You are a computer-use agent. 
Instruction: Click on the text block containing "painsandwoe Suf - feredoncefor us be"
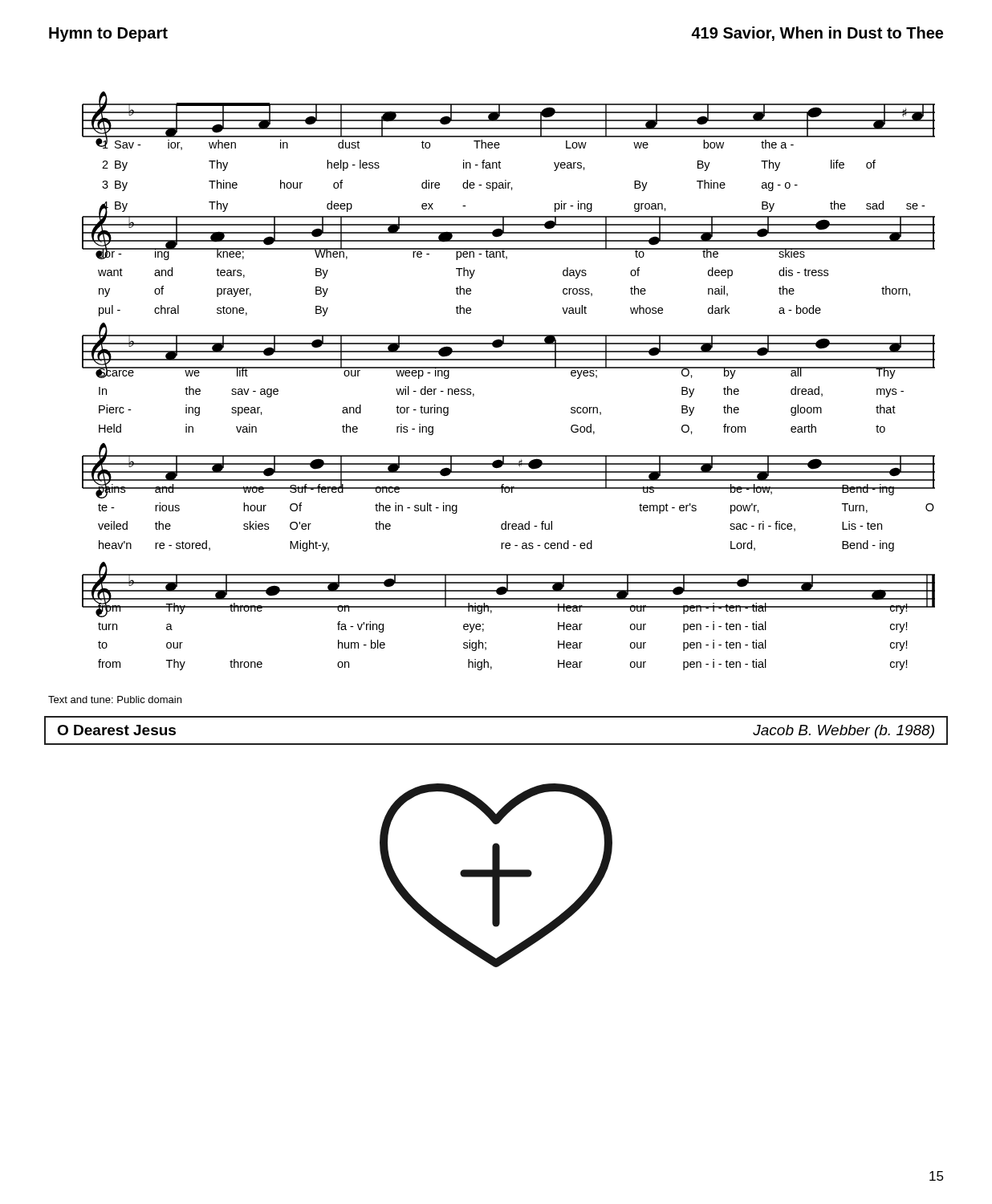pyautogui.click(x=519, y=517)
